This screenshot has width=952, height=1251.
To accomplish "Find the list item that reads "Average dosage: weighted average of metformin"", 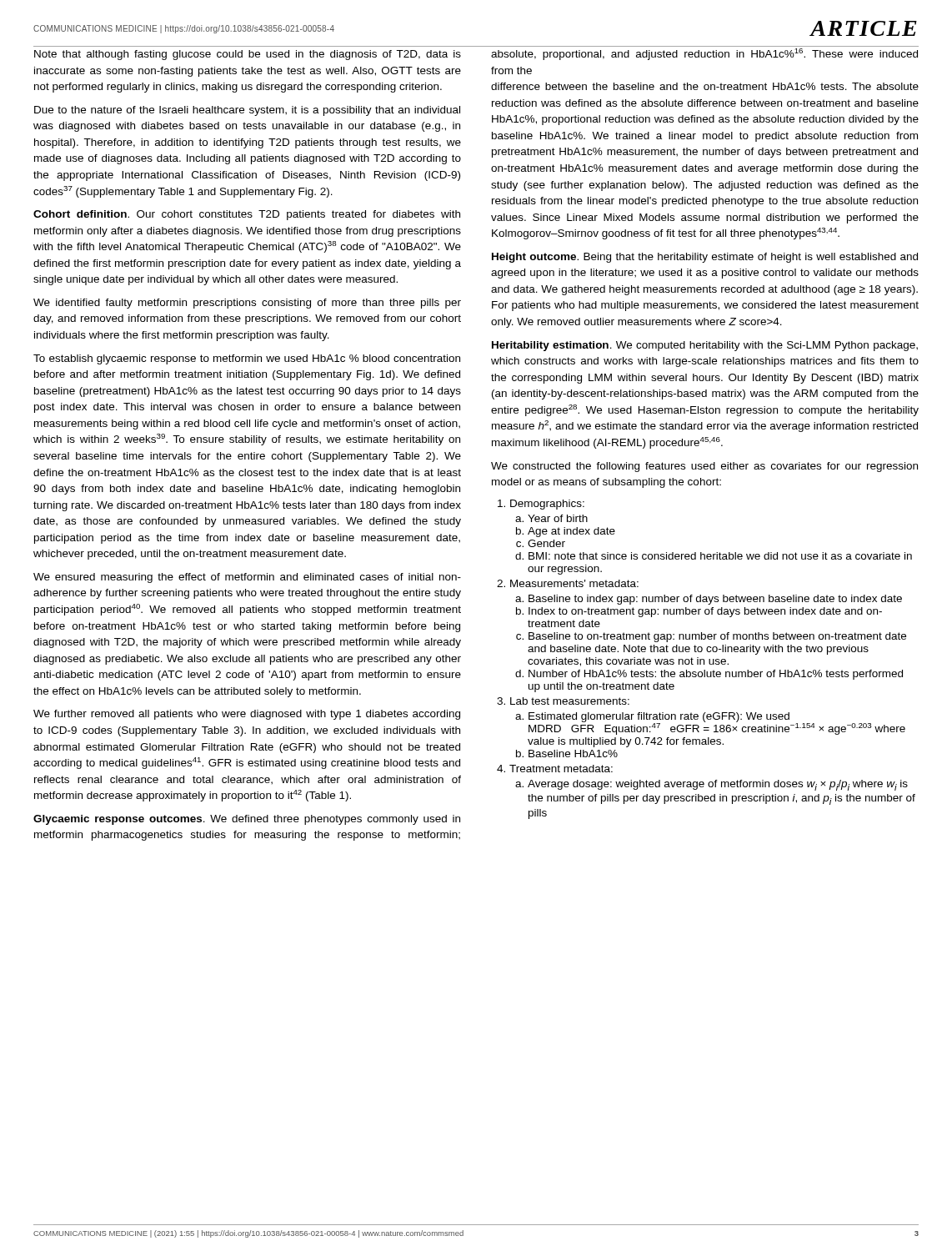I will point(723,798).
